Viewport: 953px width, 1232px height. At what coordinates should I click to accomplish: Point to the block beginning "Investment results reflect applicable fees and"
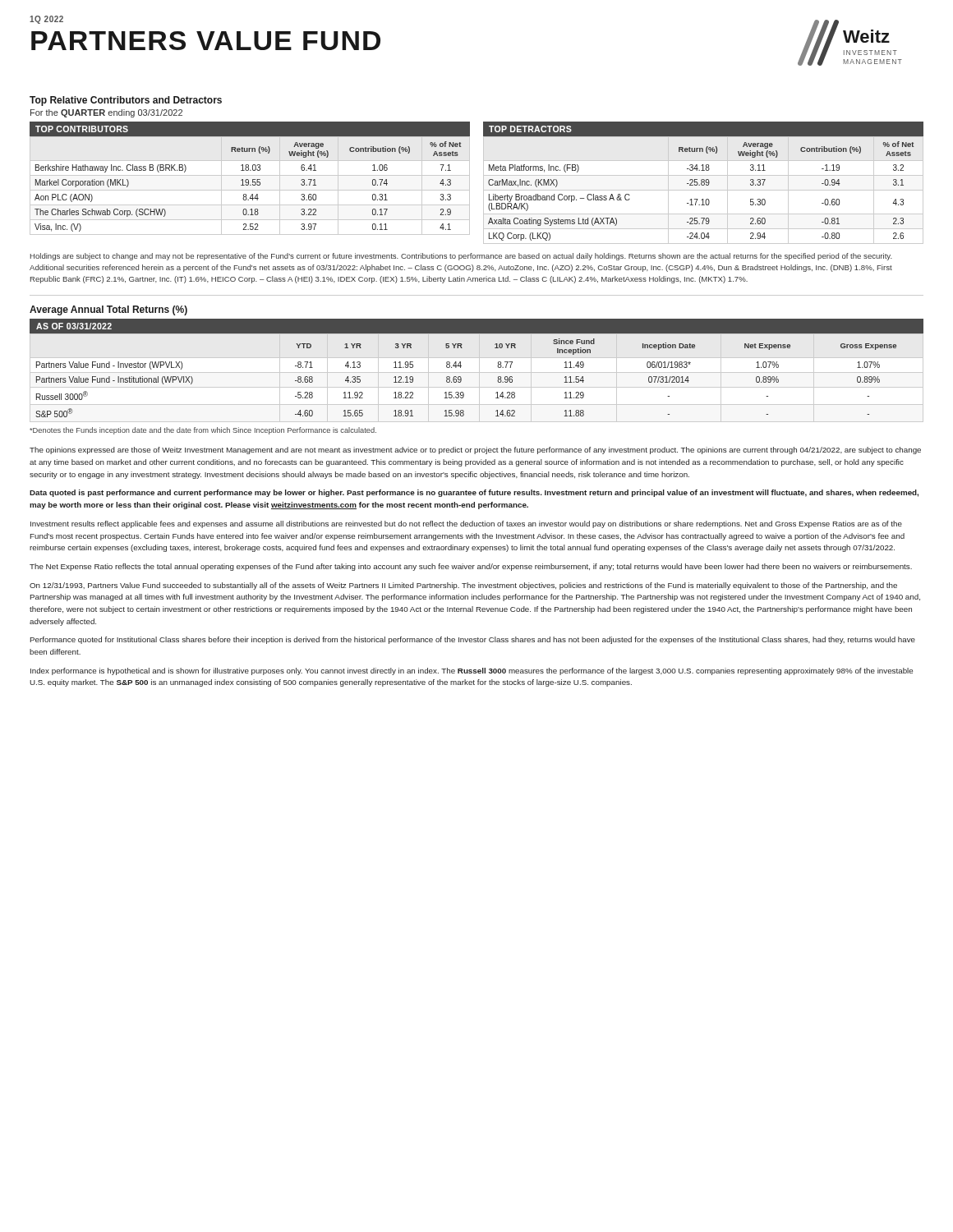tap(467, 535)
